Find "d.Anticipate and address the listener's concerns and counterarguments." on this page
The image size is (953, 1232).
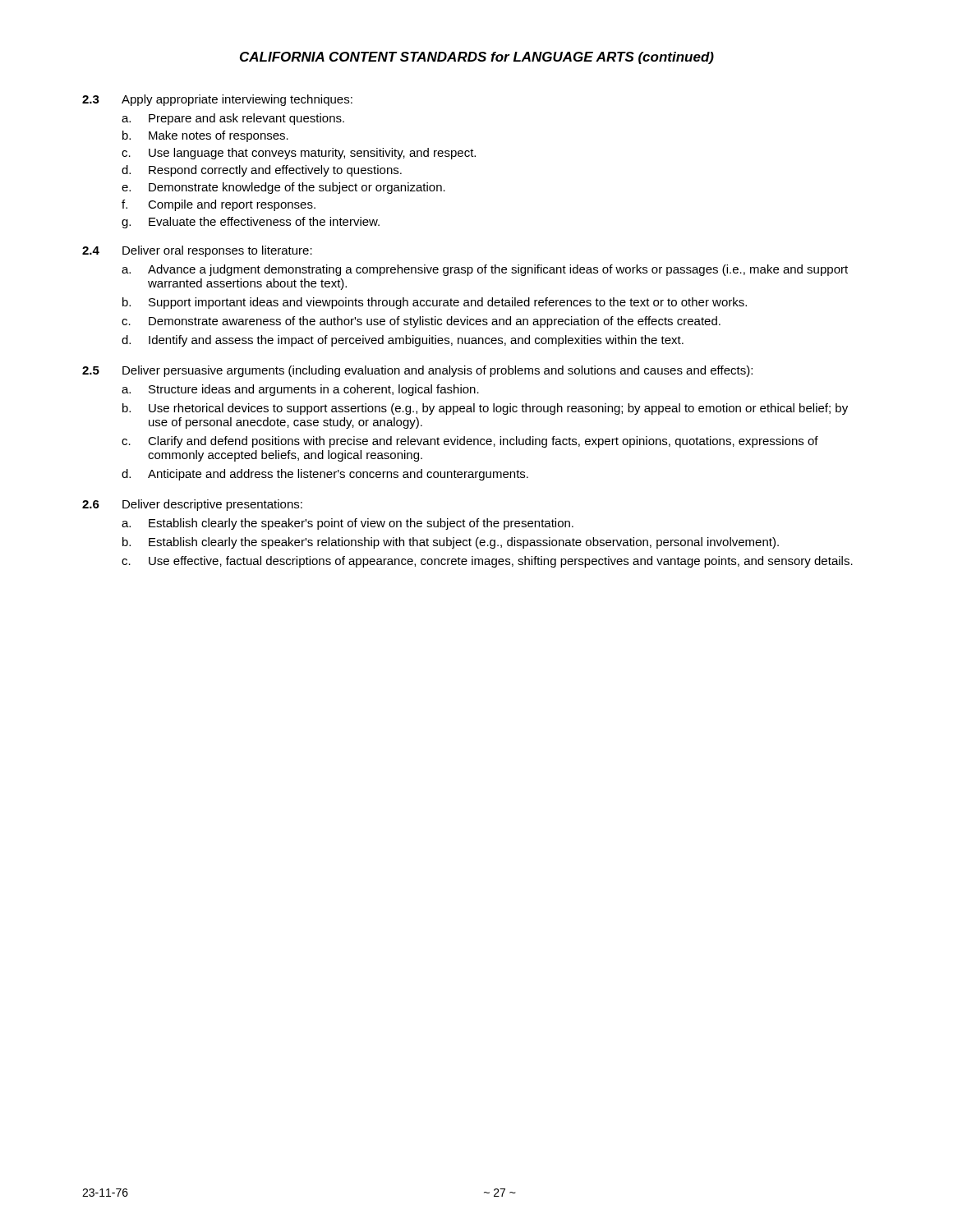325,474
